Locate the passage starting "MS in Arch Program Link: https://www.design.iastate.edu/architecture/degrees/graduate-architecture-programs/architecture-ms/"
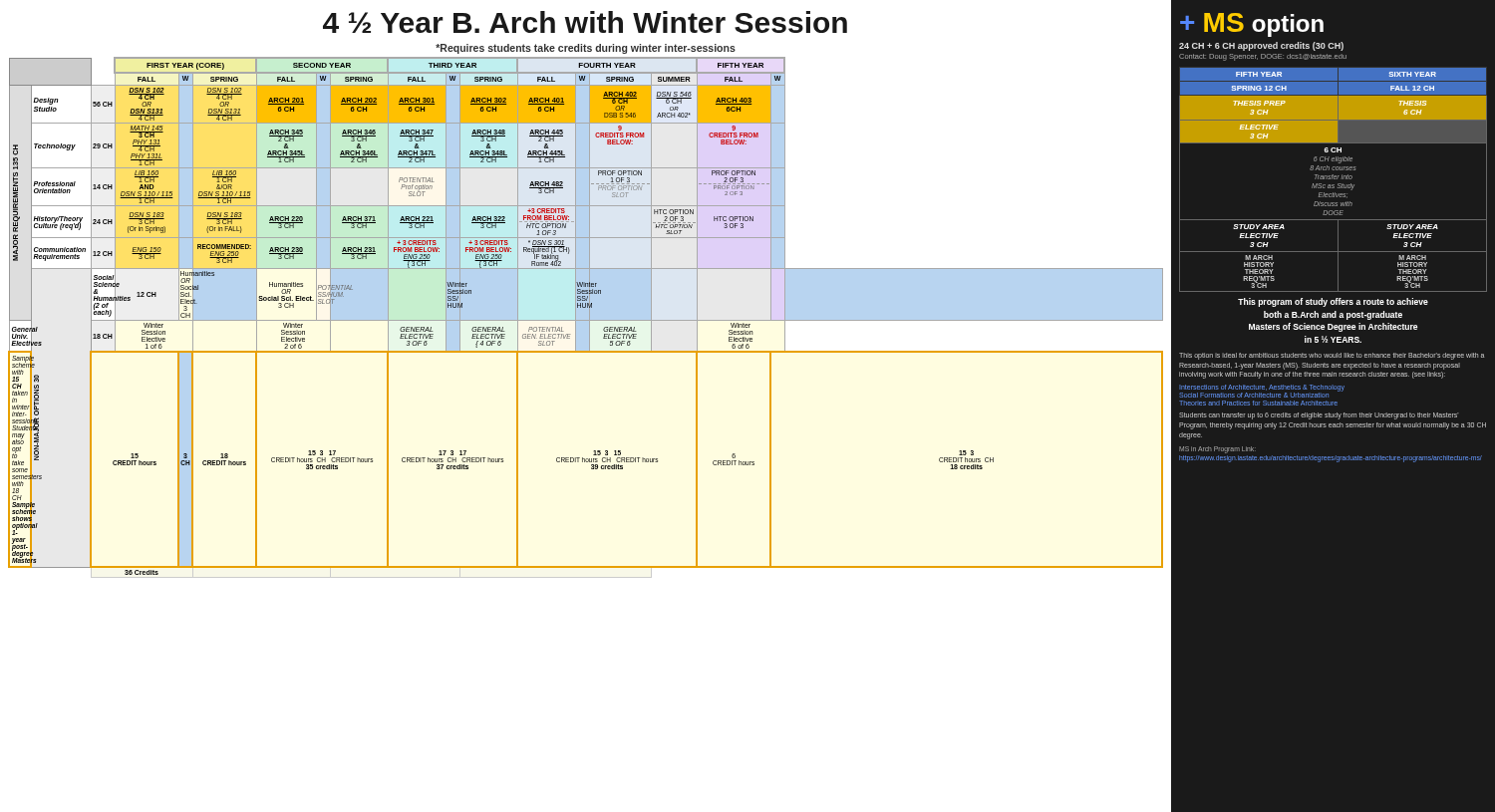Screen dimensions: 812x1495 [x=1330, y=453]
